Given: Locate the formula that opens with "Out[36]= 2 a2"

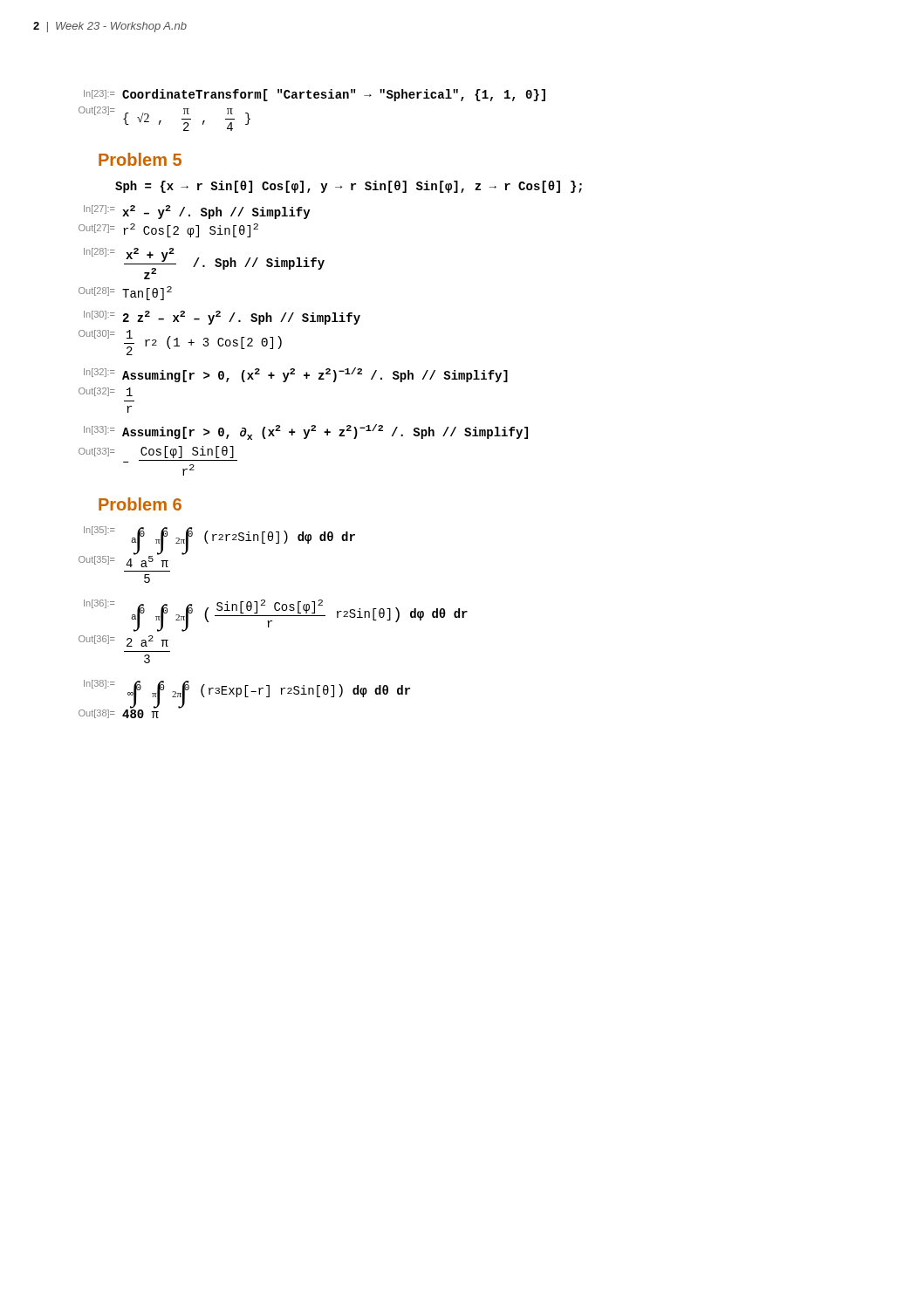Looking at the screenshot, I should click(123, 641).
